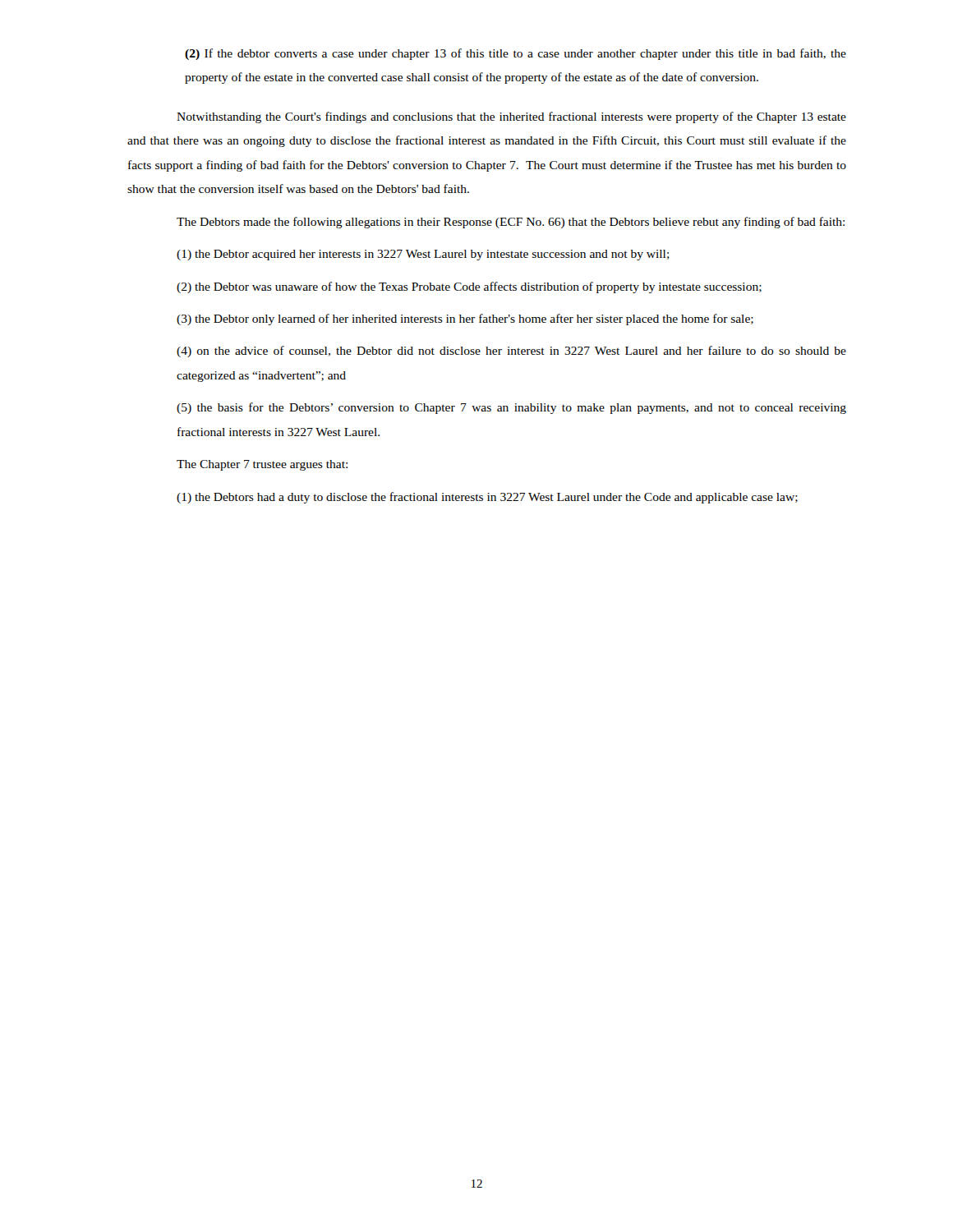
Task: Point to the block beginning "(1) the Debtors had a duty"
Action: (x=487, y=496)
